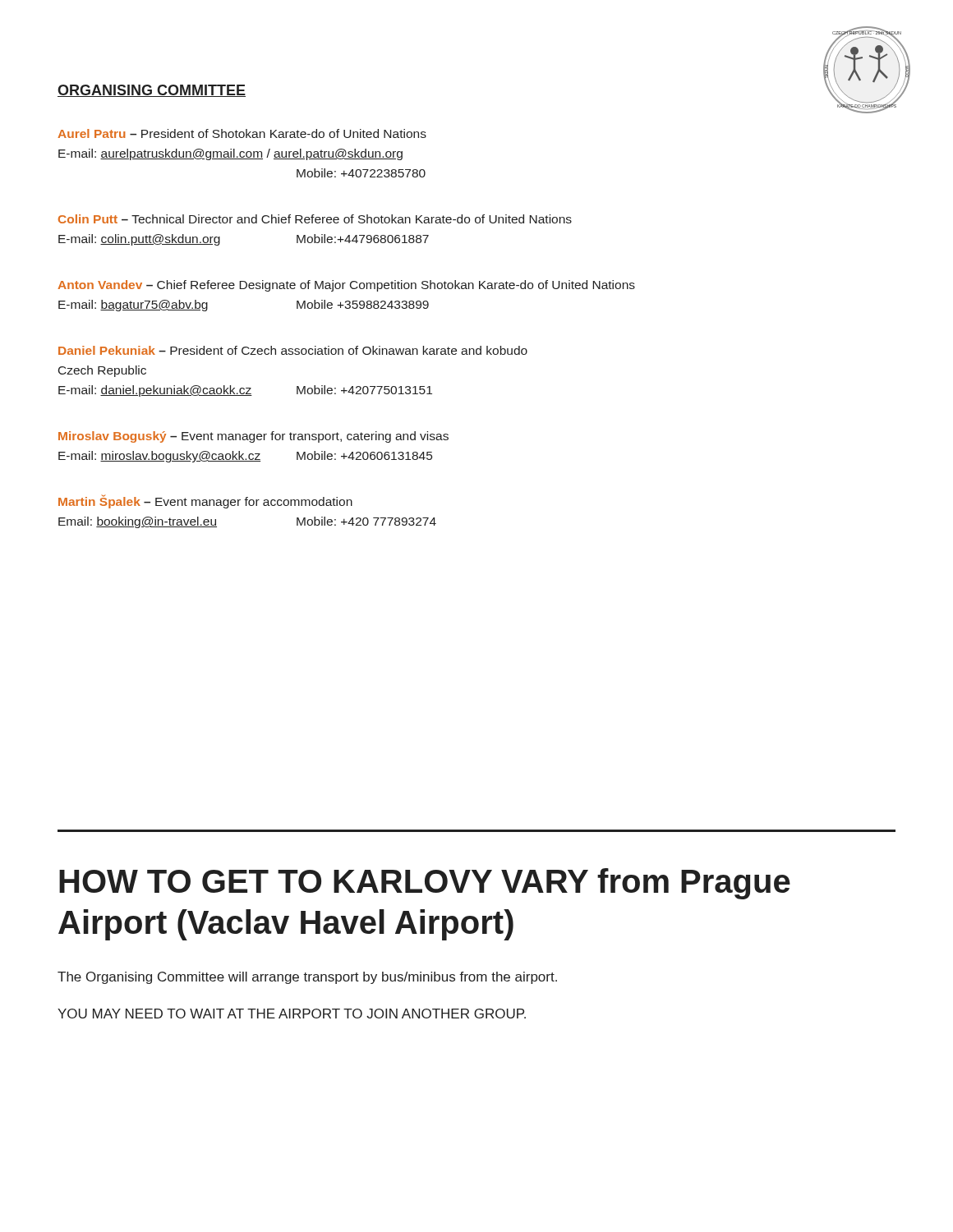Locate the region starting "Aurel Patru – President of Shotokan Karate-do of"
This screenshot has height=1232, width=953.
coord(242,153)
